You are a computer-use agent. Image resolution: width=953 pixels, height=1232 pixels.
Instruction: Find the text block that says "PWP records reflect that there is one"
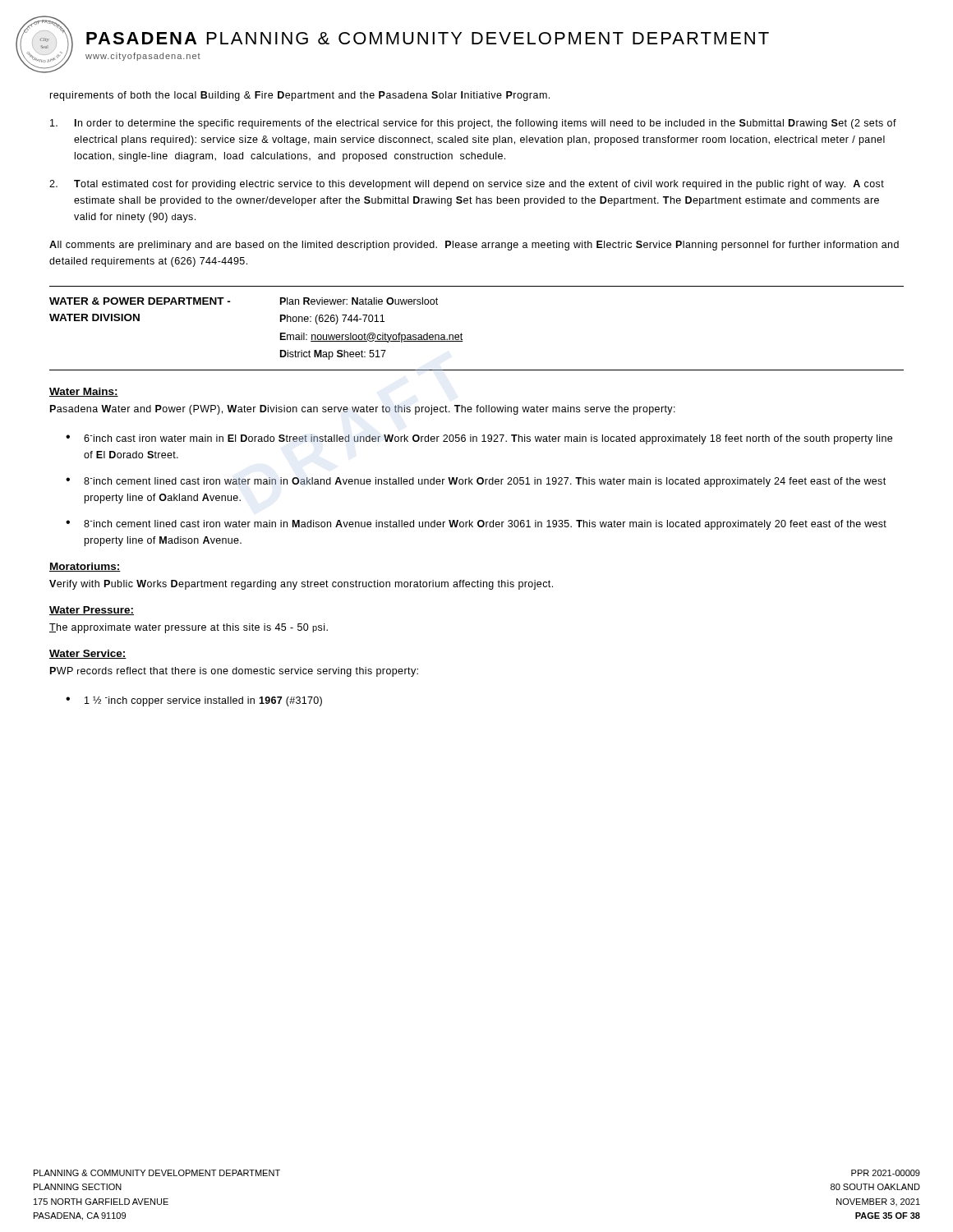point(234,671)
